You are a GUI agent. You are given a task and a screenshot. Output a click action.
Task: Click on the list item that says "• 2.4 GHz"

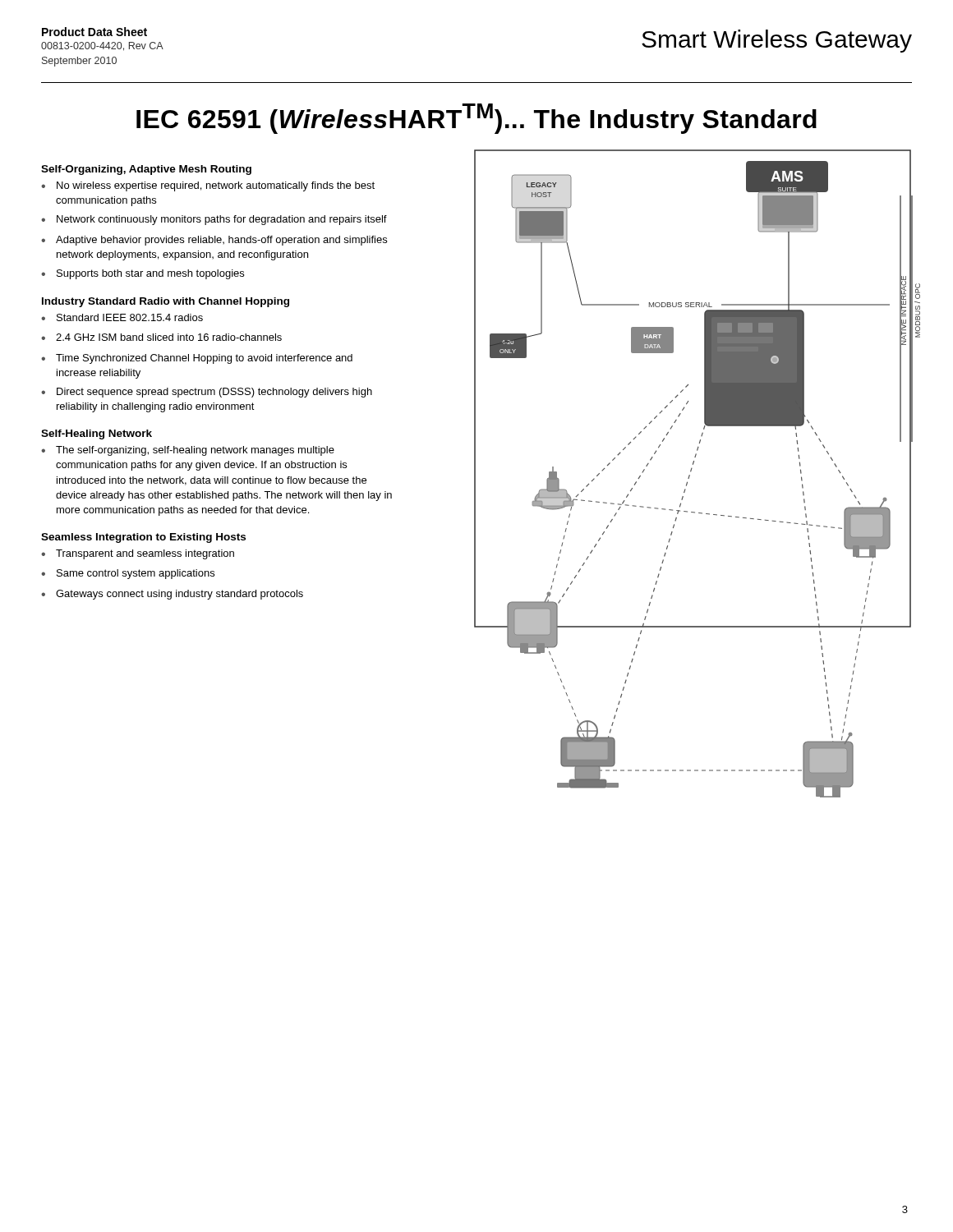(218, 338)
